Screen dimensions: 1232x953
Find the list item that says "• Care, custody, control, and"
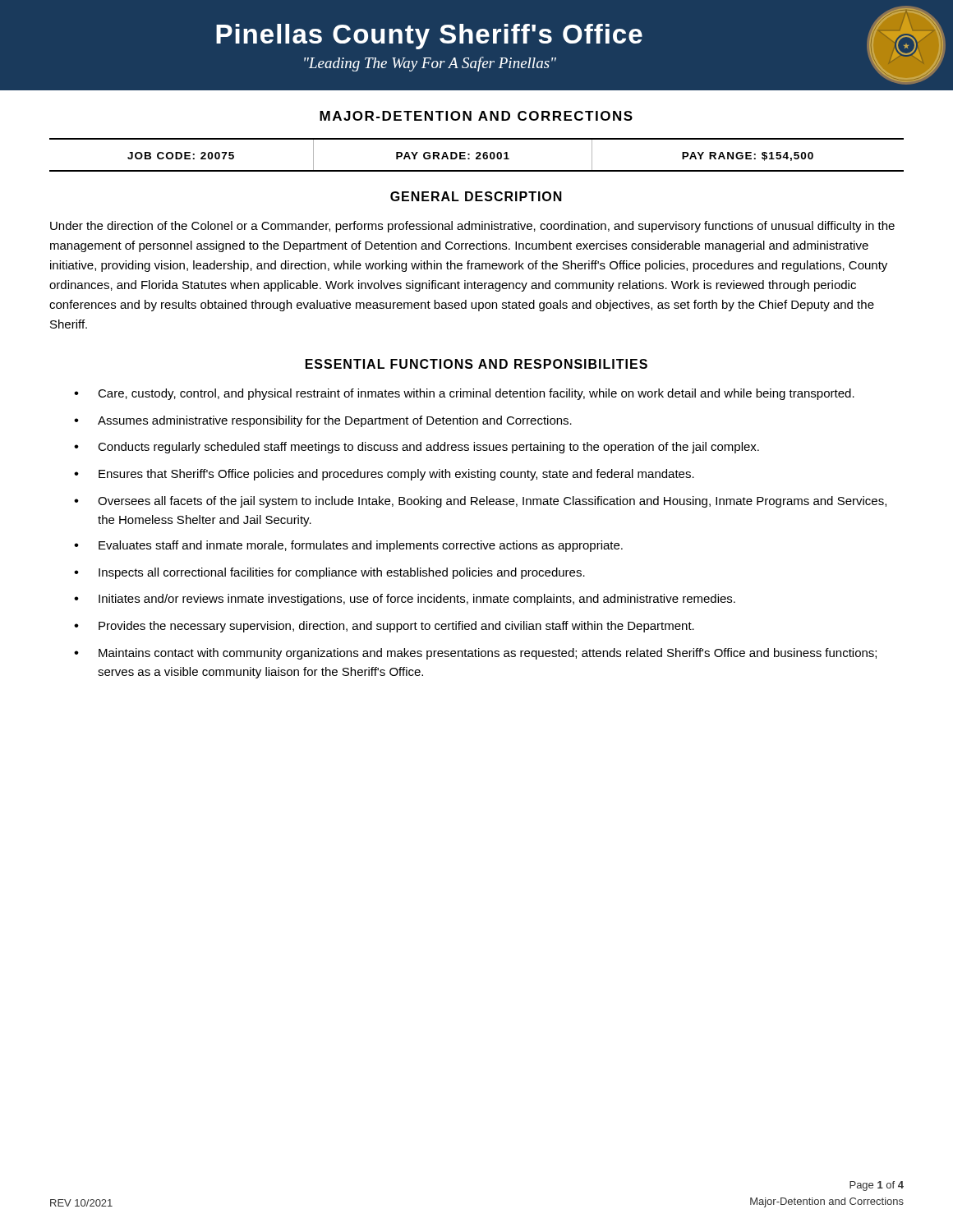[464, 394]
